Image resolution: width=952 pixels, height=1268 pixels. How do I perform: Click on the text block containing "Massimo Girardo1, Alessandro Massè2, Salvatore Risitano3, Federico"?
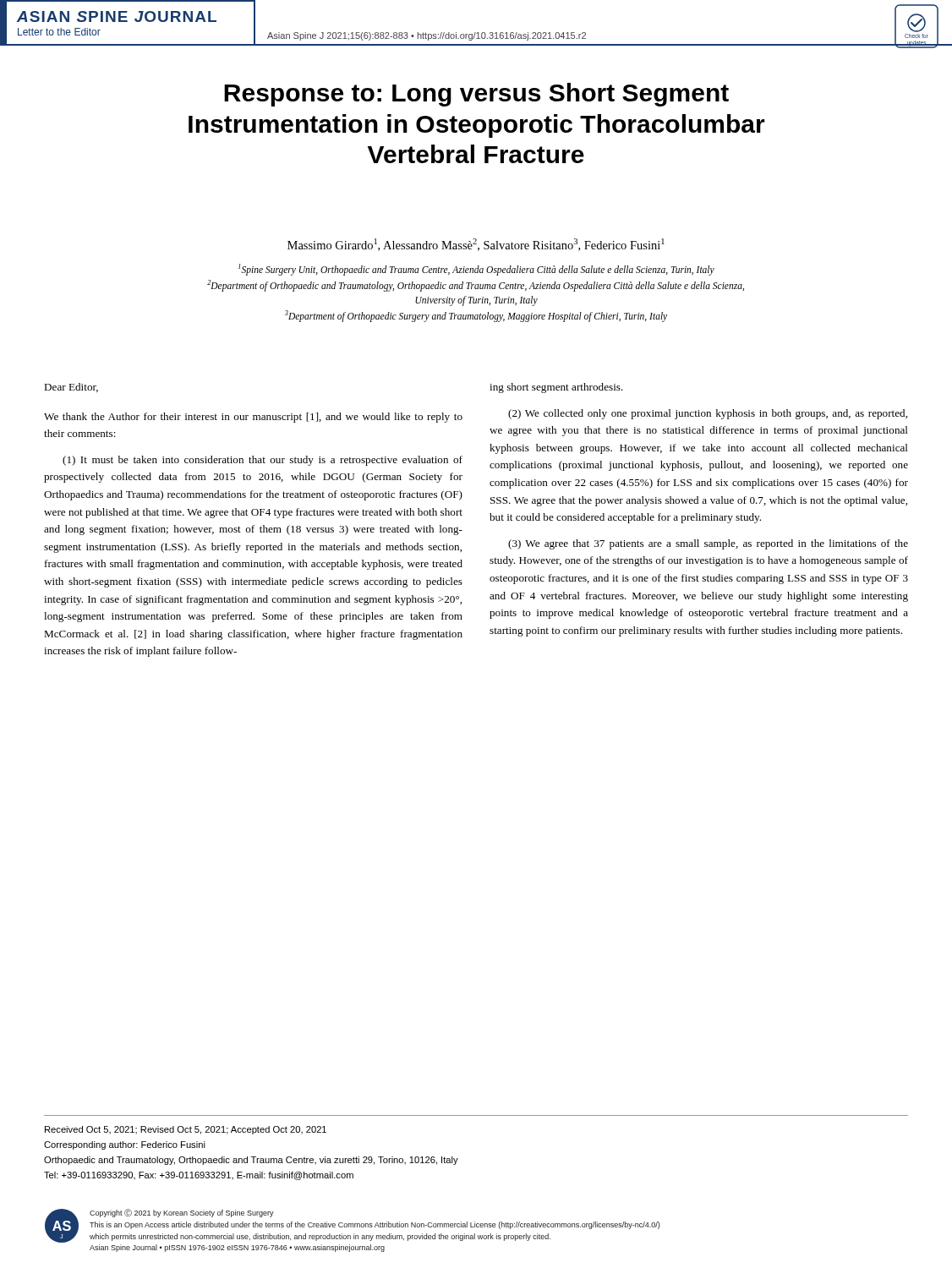[x=476, y=244]
